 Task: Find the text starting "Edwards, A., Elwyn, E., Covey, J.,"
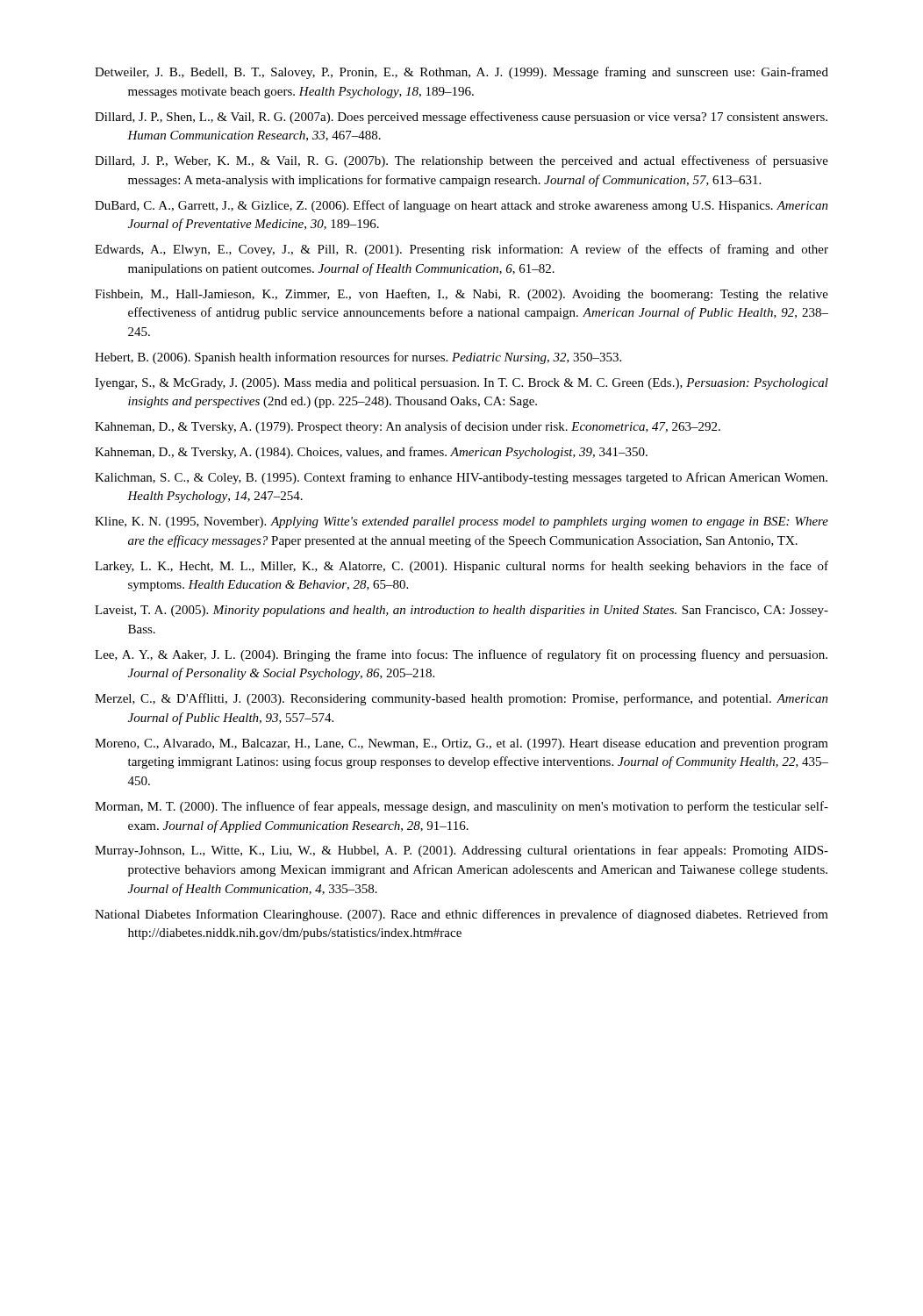tap(462, 259)
